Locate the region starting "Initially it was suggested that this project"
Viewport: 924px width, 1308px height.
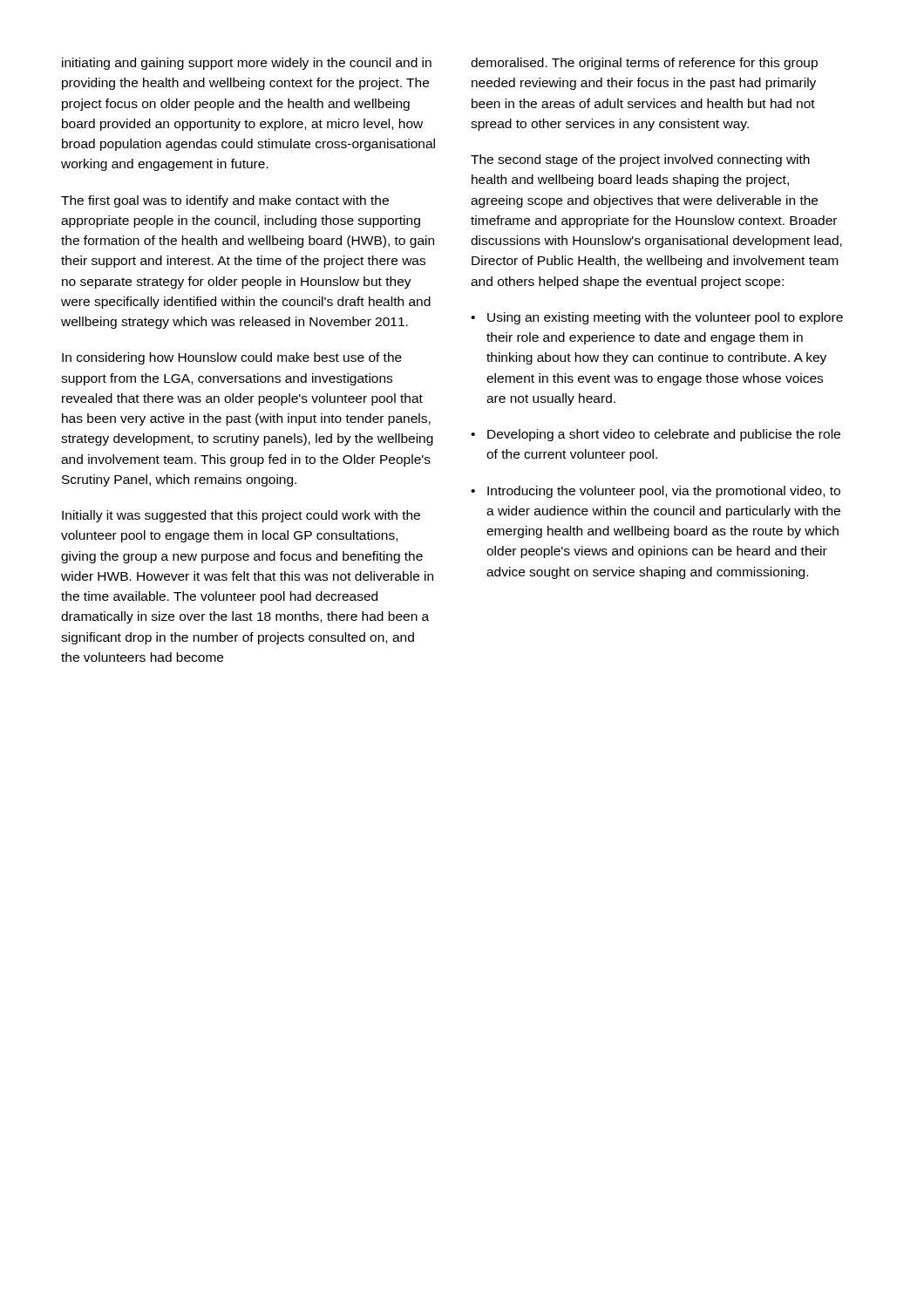point(248,586)
